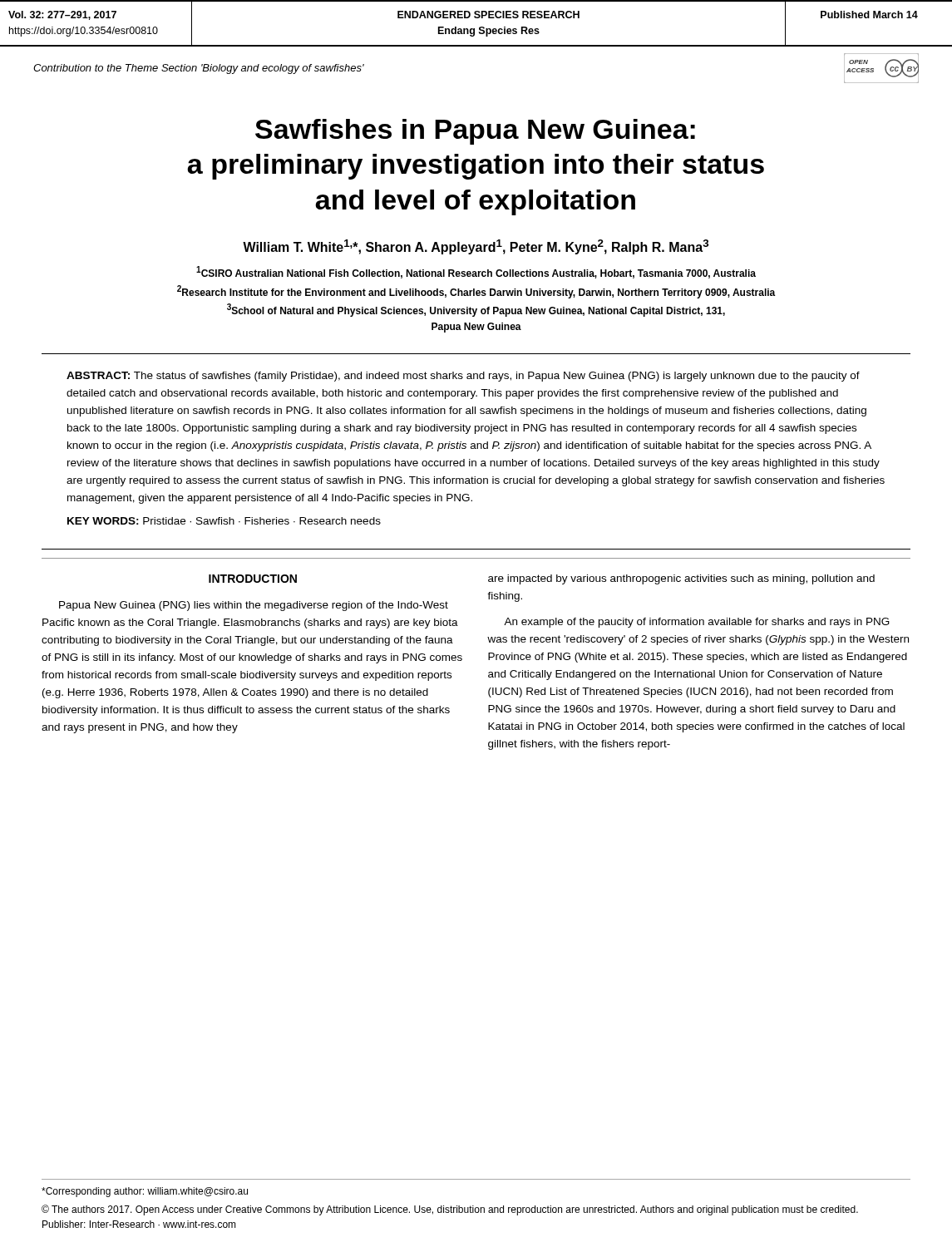Image resolution: width=952 pixels, height=1247 pixels.
Task: Locate the text block that says "Contribution to the Theme"
Action: [198, 68]
